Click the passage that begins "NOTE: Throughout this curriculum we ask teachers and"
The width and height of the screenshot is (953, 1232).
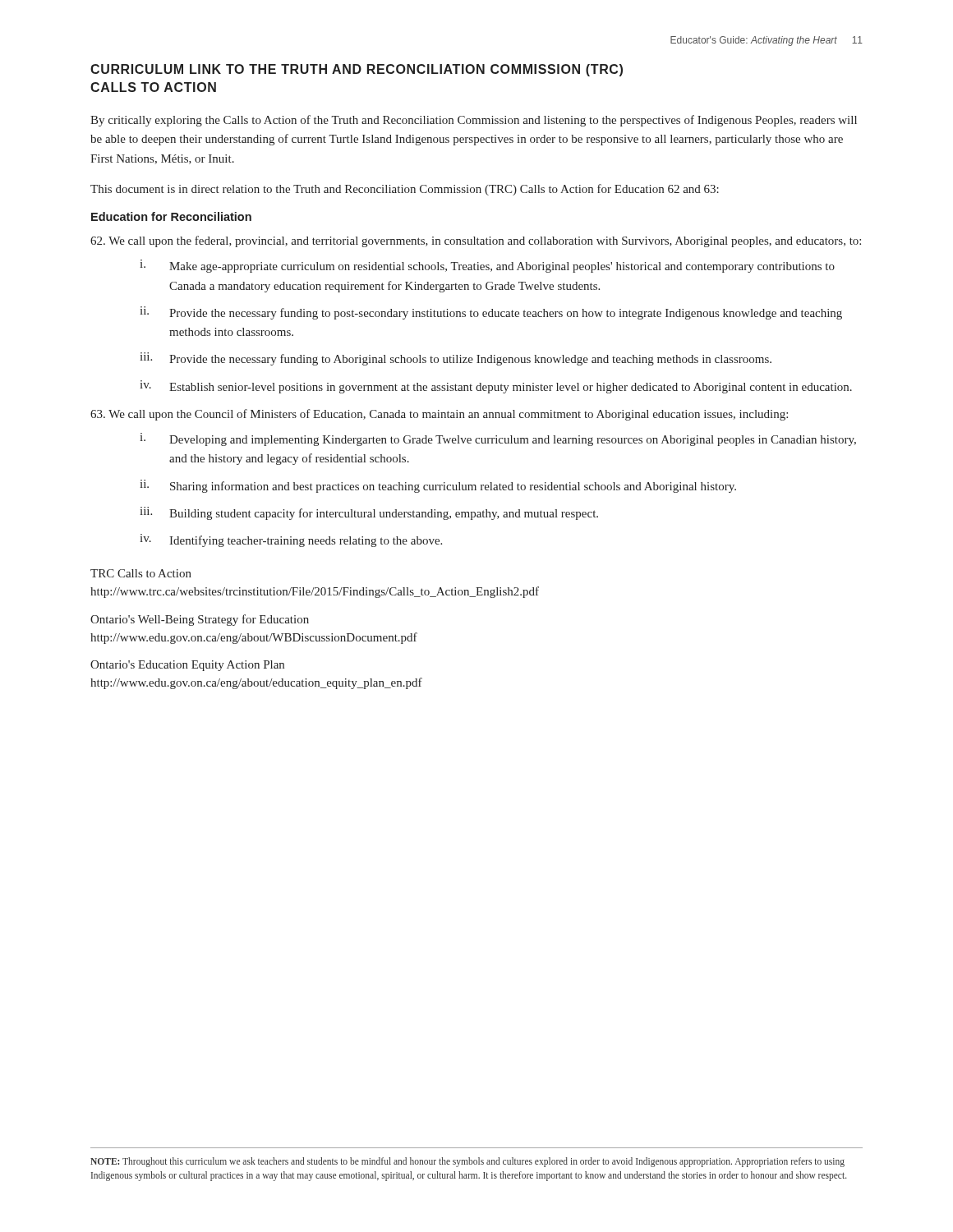[469, 1168]
